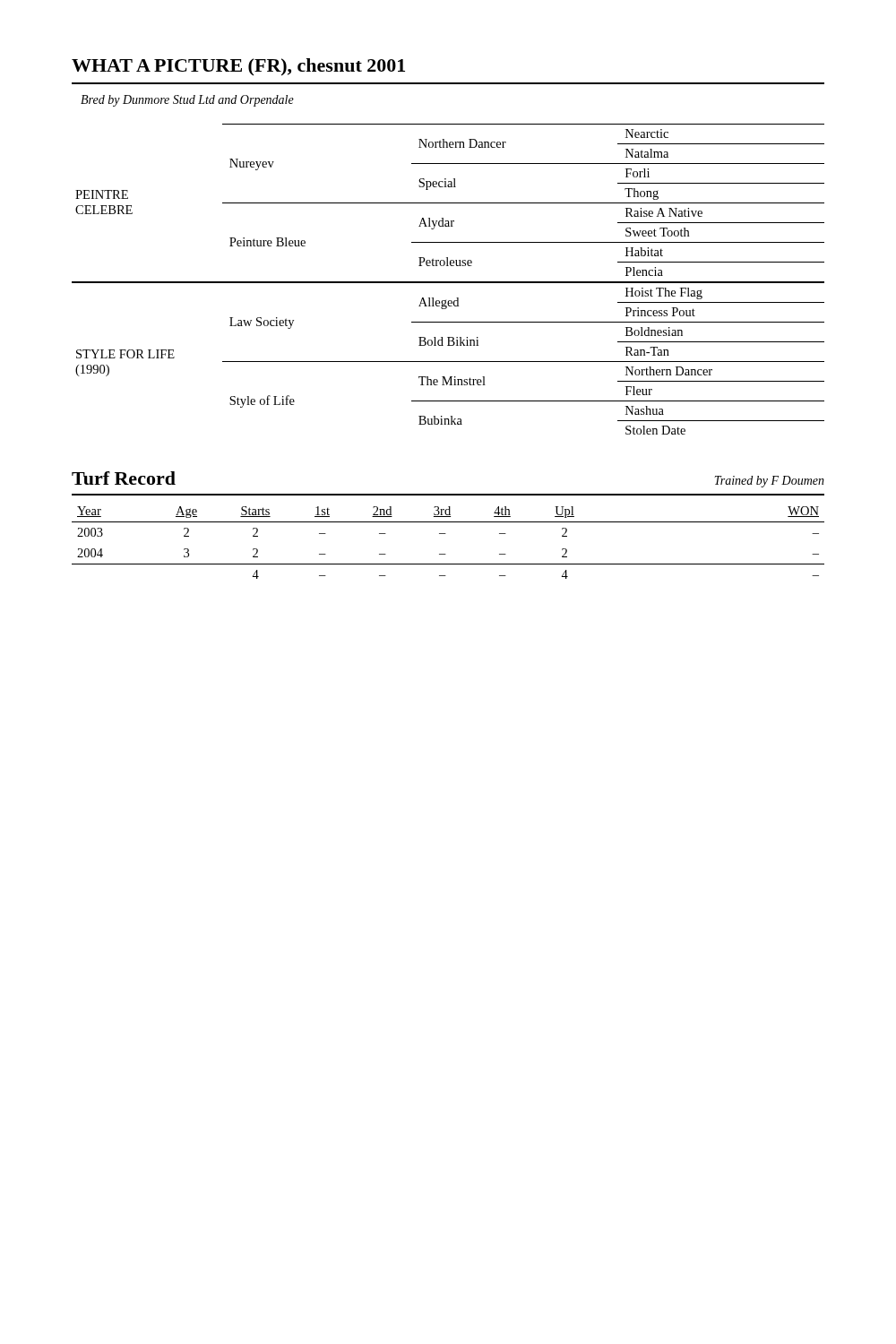Find the caption that reads "Bred by Dunmore"

pos(187,100)
